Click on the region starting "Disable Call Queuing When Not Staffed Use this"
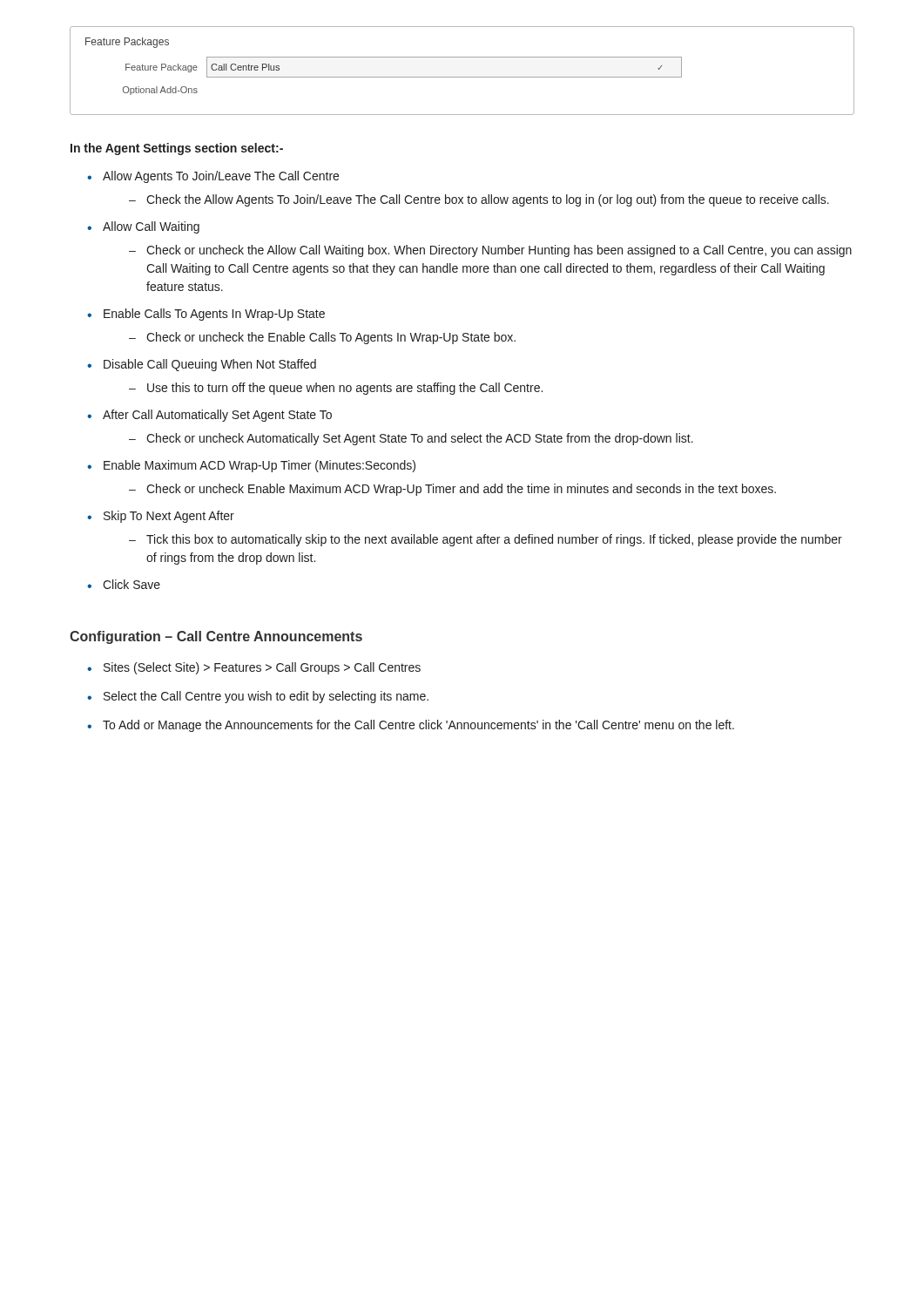The width and height of the screenshot is (924, 1307). (x=479, y=377)
